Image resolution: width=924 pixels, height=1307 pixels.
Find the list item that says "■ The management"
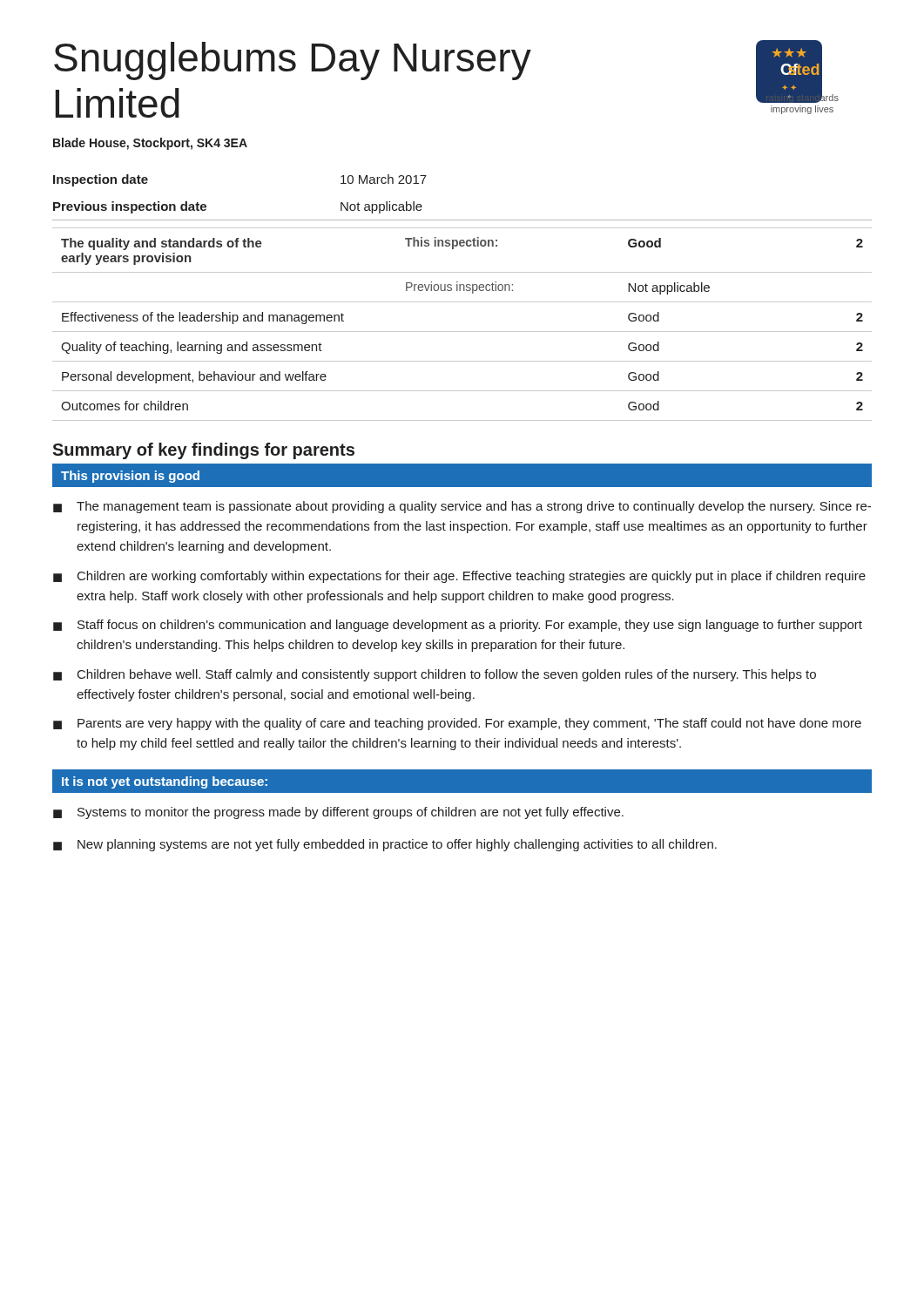click(462, 526)
